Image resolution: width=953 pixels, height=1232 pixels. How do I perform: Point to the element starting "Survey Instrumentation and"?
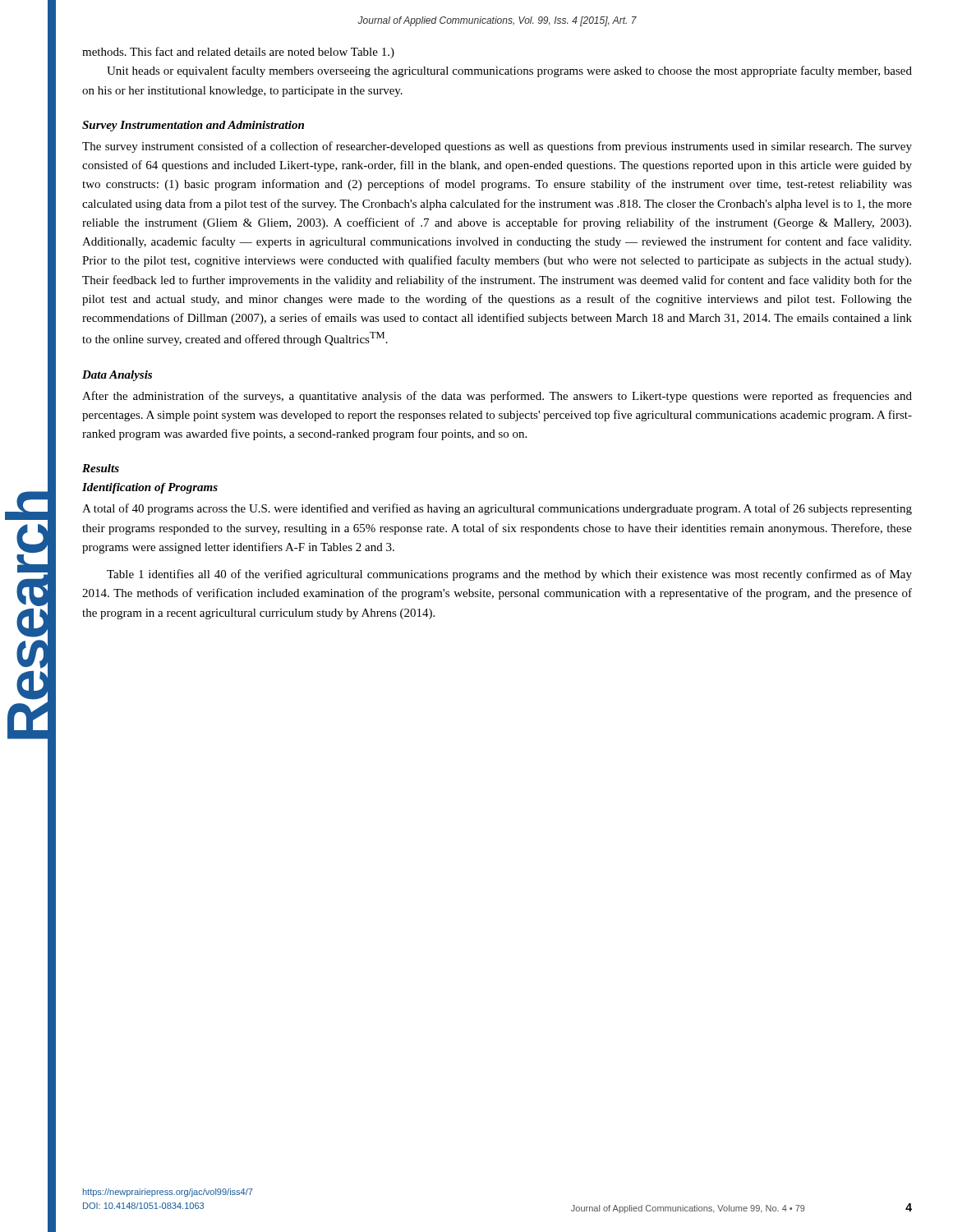pyautogui.click(x=193, y=125)
